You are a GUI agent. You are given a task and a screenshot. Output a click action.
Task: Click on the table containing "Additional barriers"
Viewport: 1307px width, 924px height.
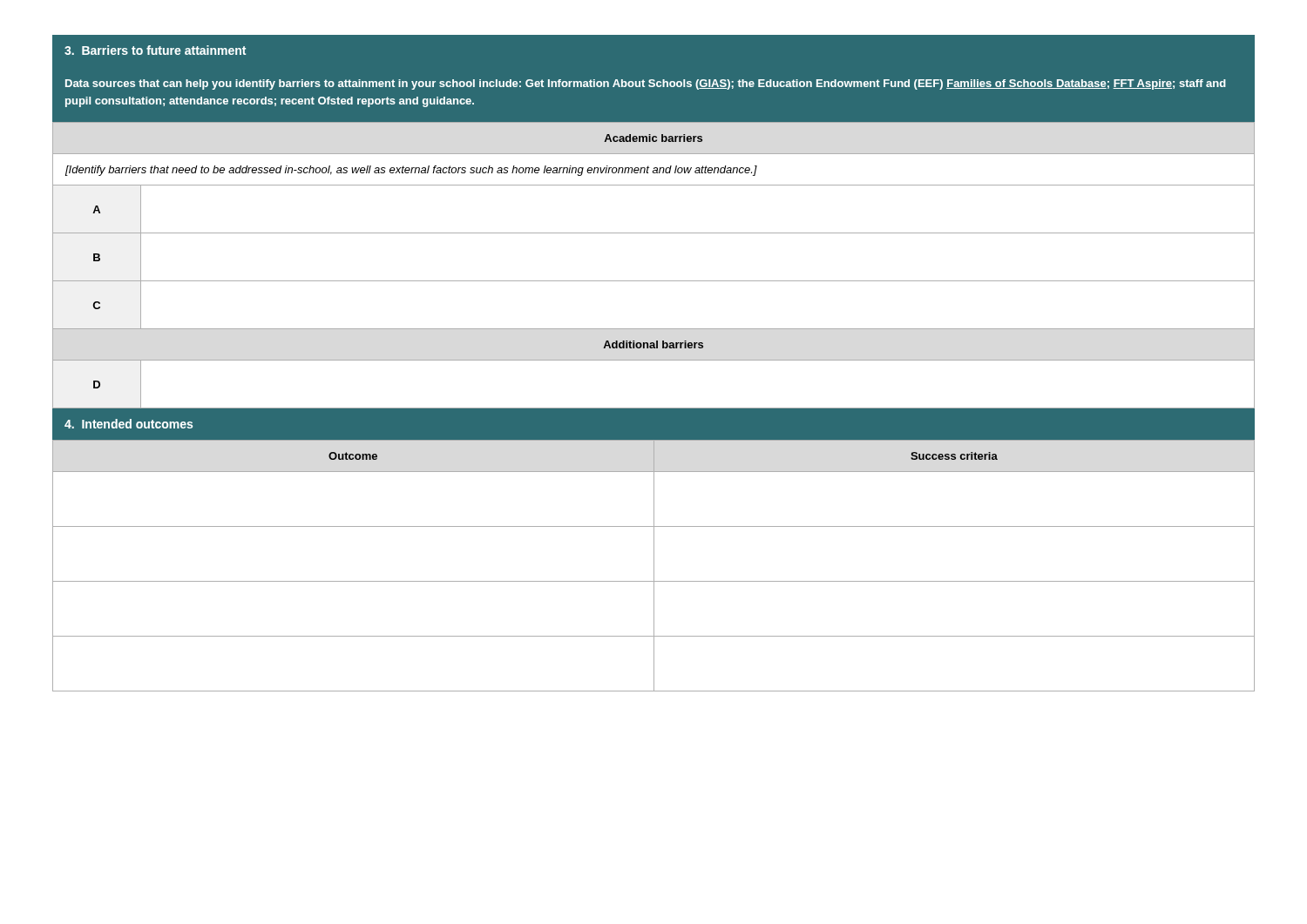tap(654, 265)
